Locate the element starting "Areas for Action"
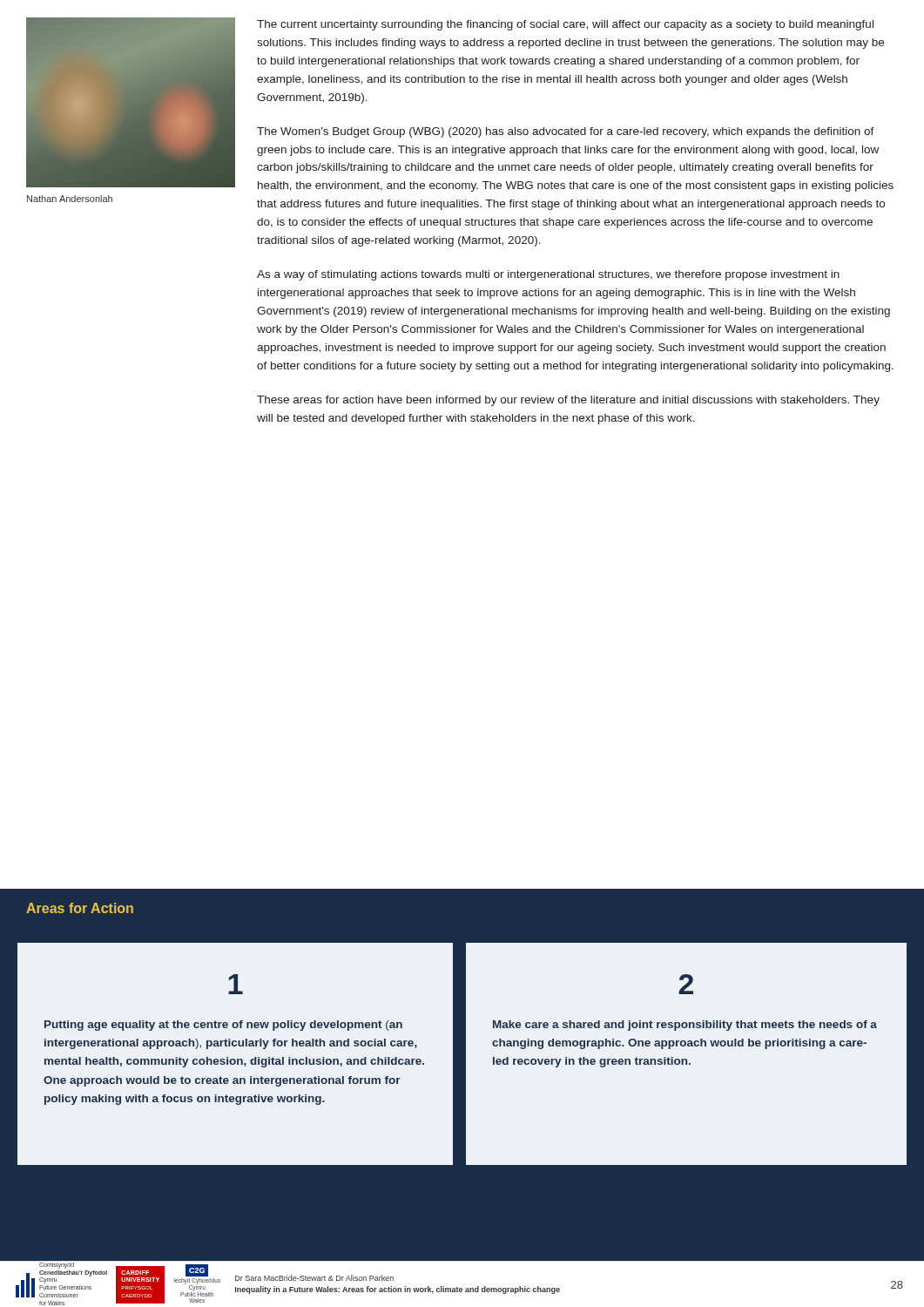 point(80,908)
